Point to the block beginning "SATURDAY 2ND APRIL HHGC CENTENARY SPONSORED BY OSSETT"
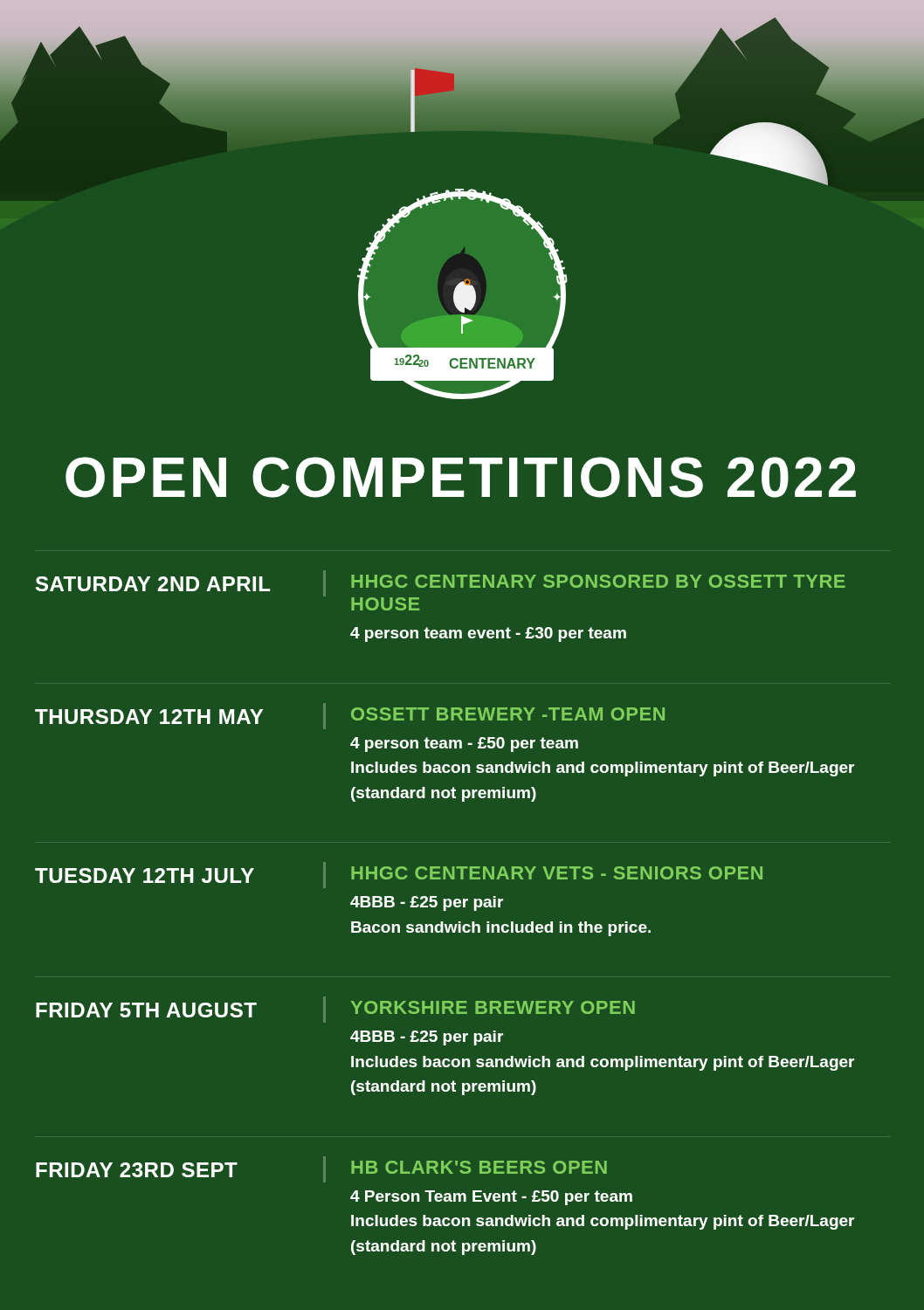 (441, 590)
